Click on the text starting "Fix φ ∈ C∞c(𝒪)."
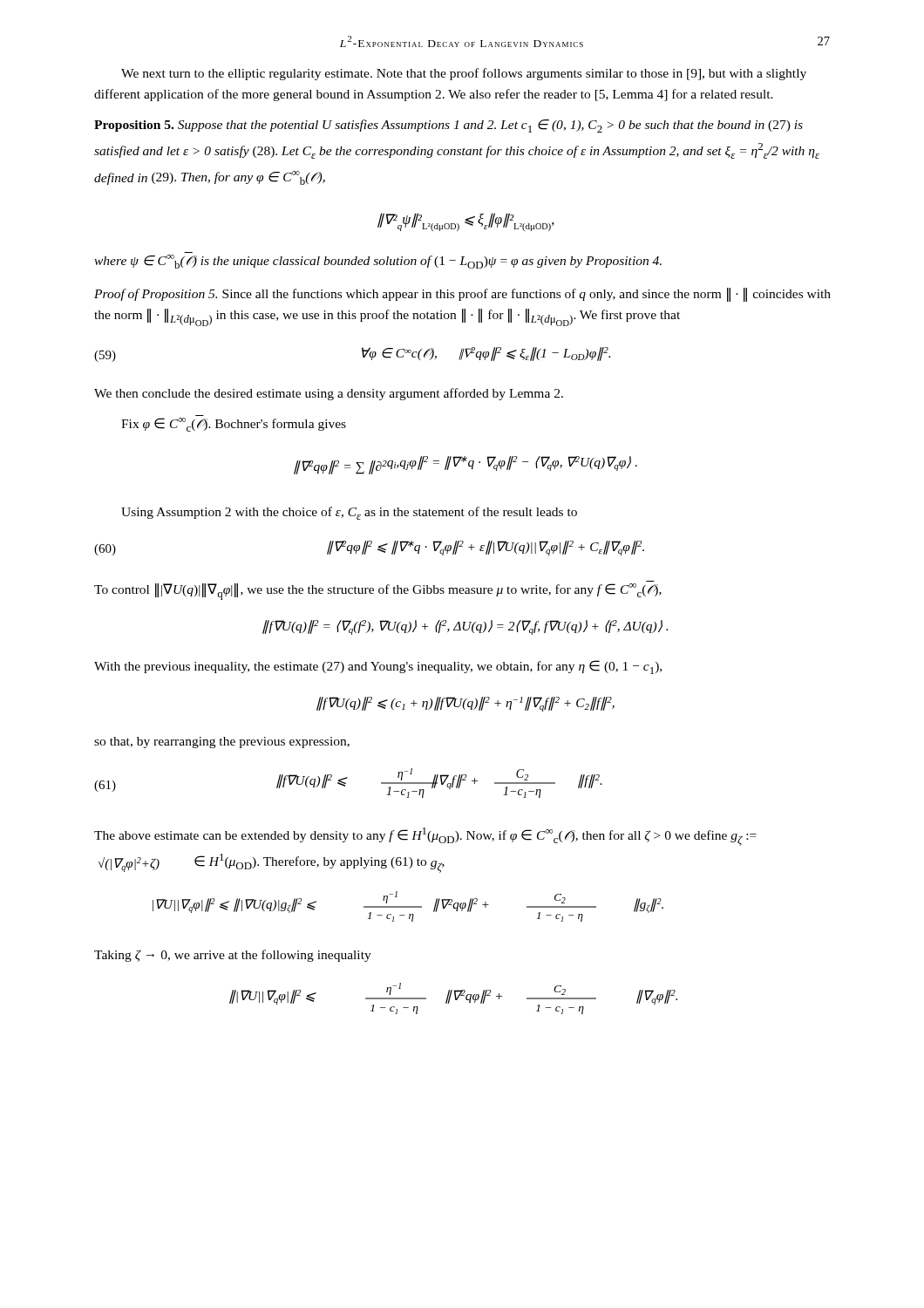The image size is (924, 1308). point(466,453)
